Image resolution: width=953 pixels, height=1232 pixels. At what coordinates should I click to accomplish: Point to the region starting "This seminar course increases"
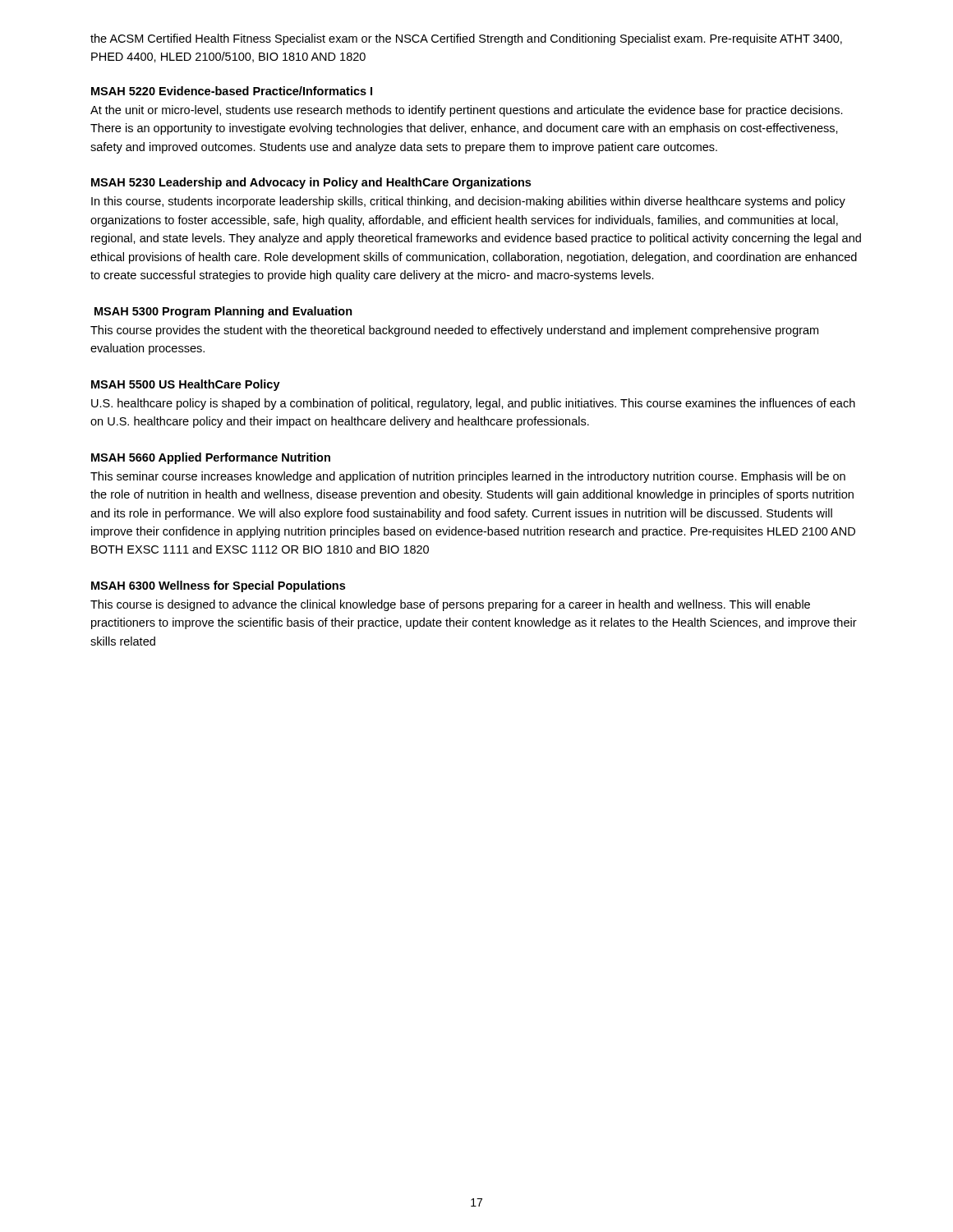473,513
